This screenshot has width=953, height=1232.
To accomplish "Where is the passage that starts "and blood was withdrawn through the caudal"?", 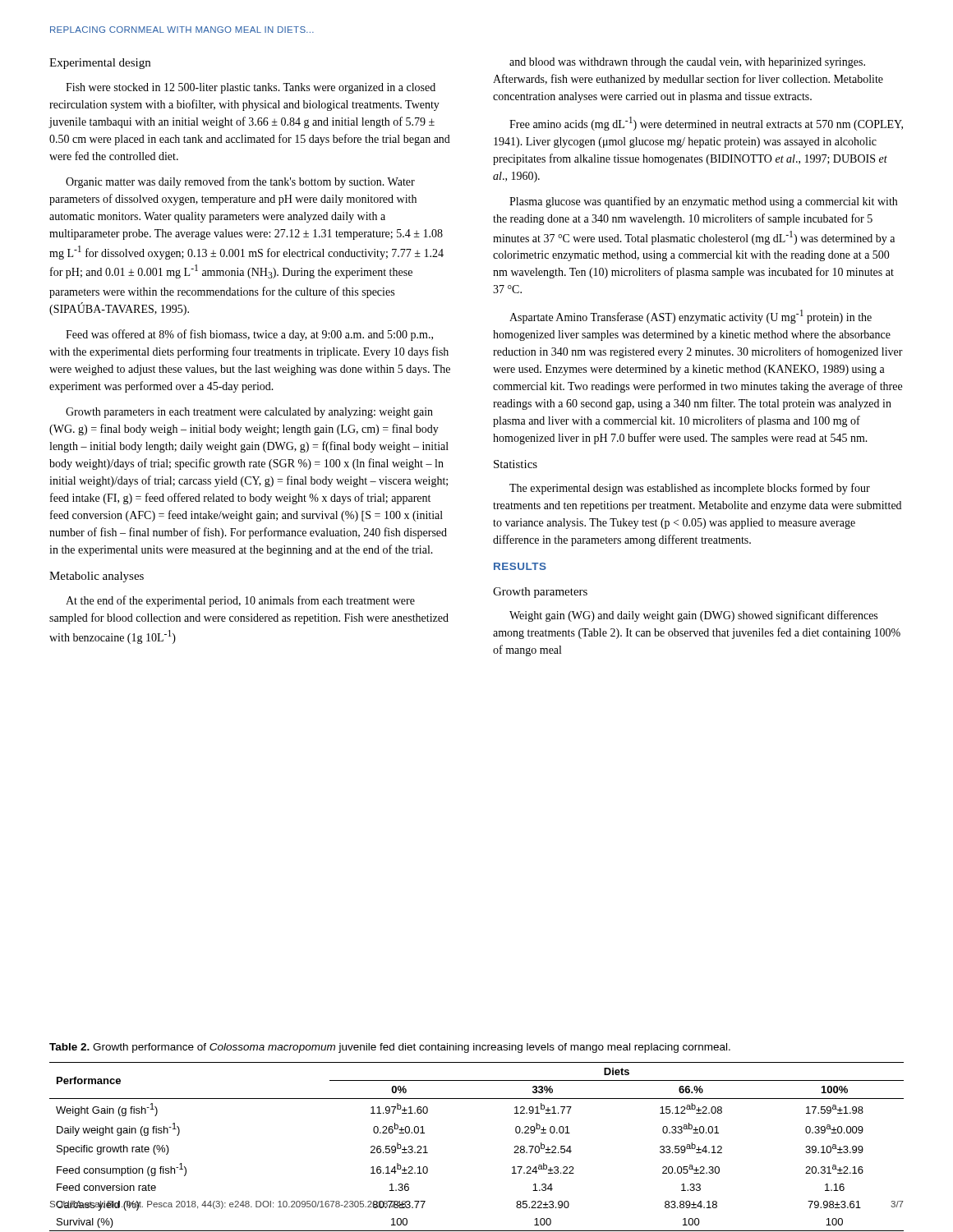I will tap(698, 79).
